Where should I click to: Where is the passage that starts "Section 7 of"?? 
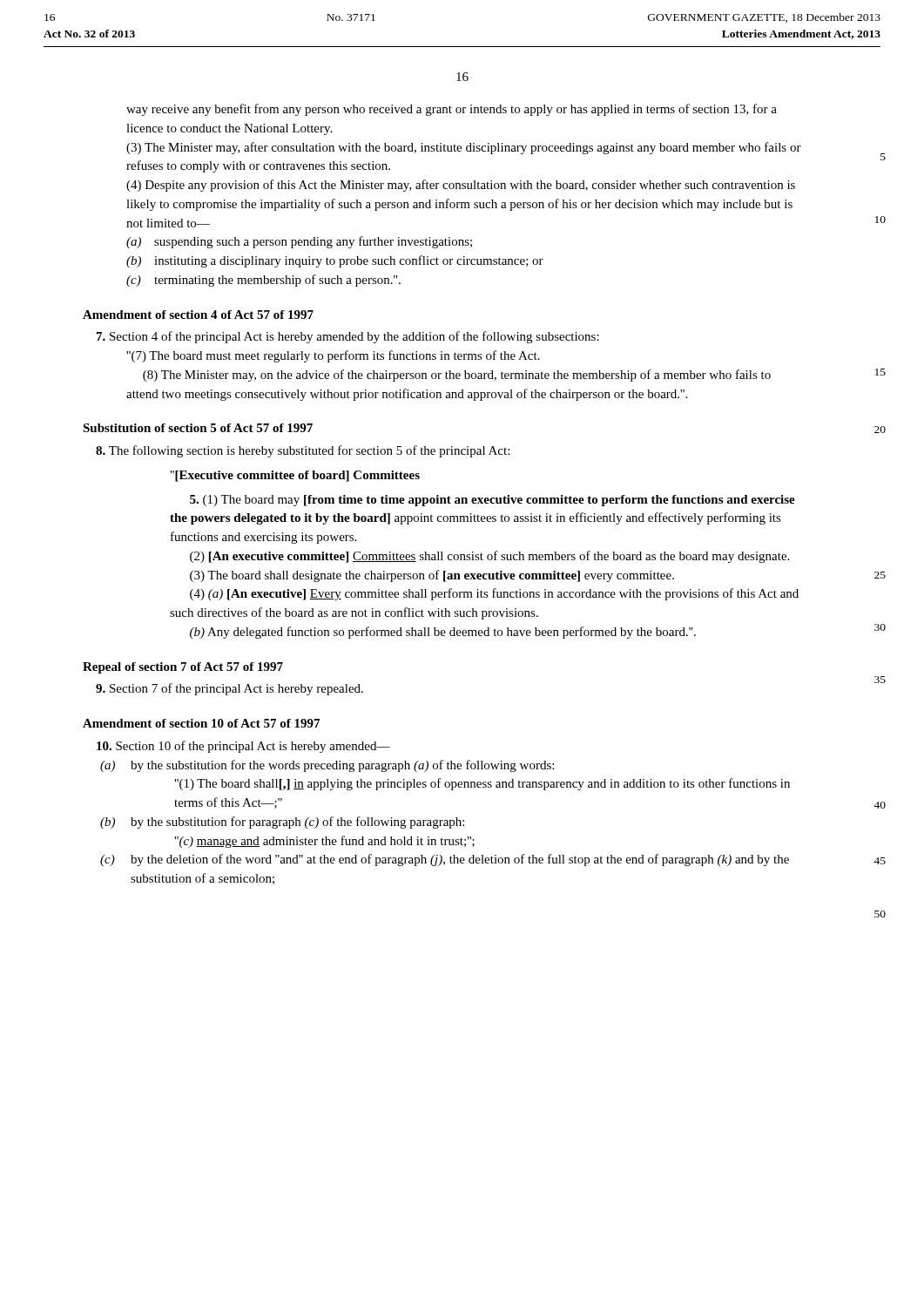tap(229, 689)
